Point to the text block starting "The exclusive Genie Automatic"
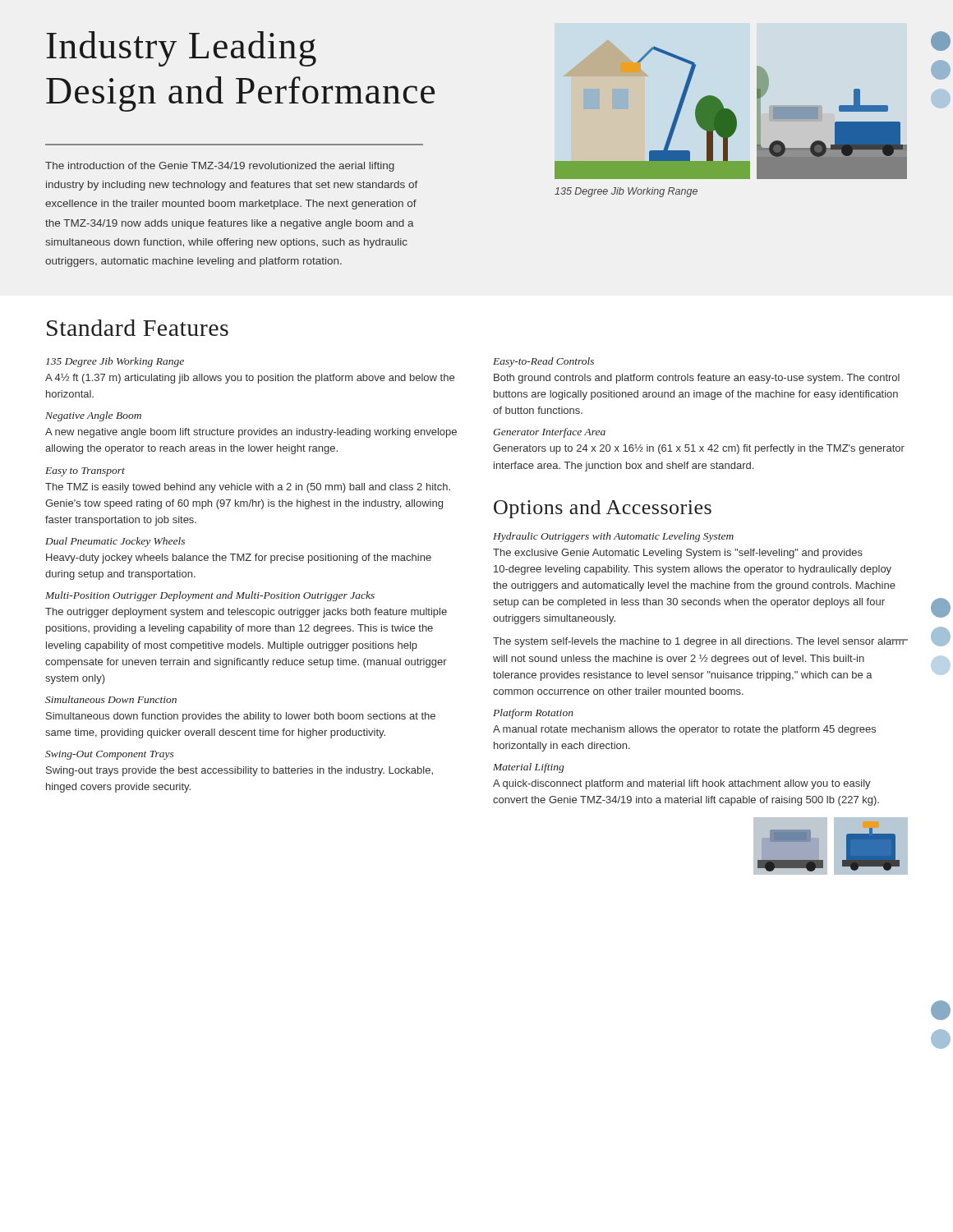This screenshot has height=1232, width=953. [x=694, y=585]
